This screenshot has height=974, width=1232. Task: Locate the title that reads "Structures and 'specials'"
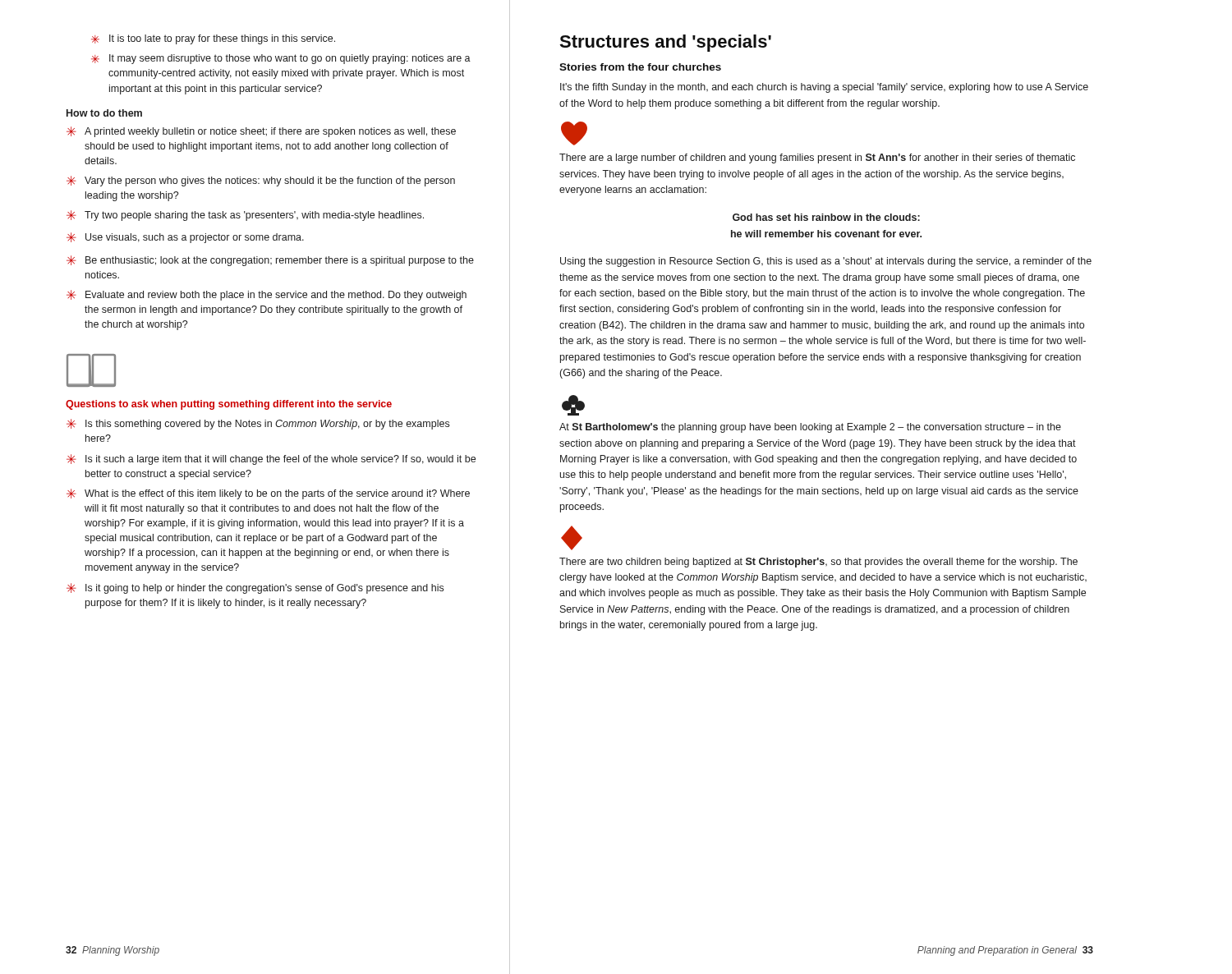pos(666,41)
